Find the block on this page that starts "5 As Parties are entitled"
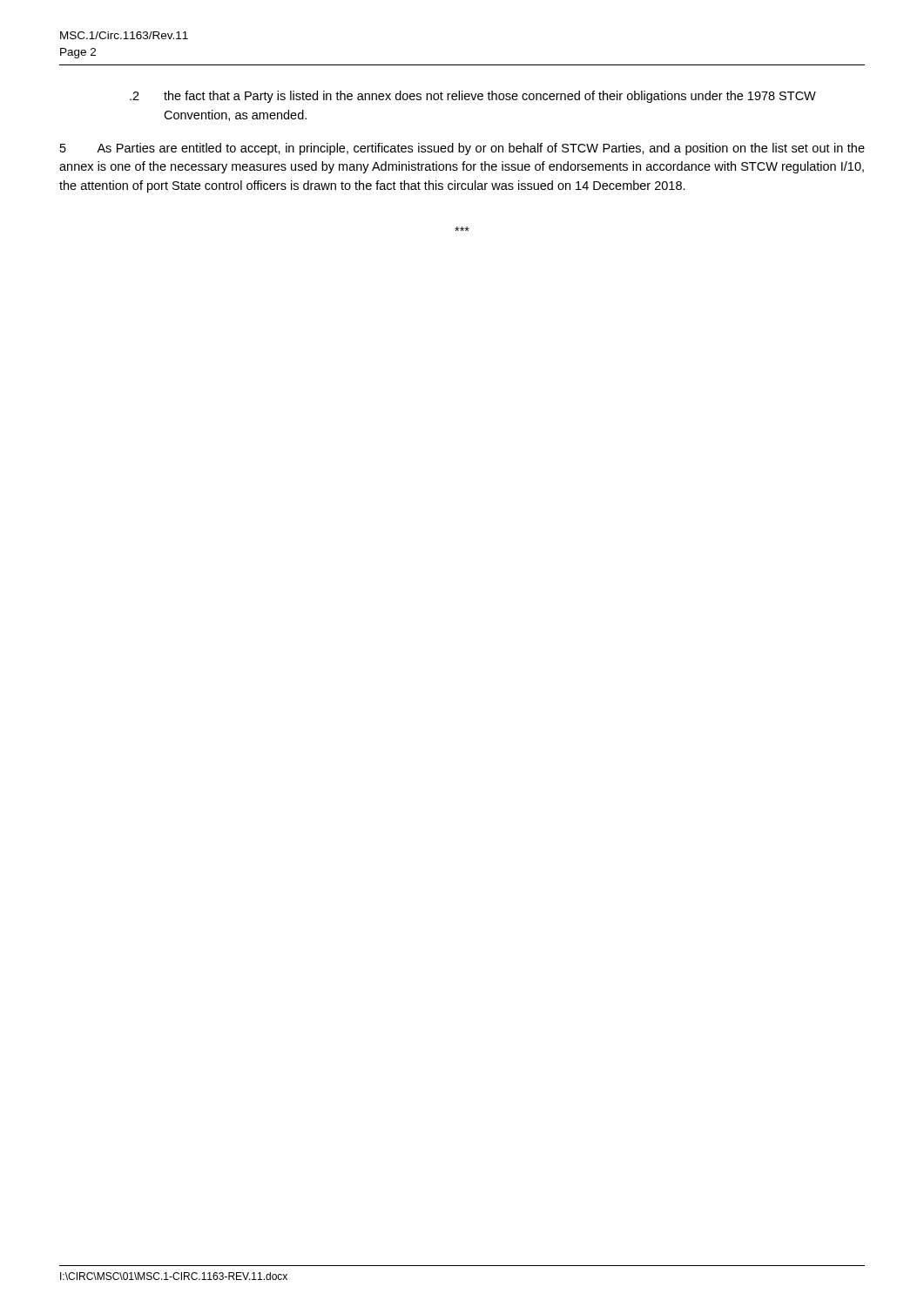Image resolution: width=924 pixels, height=1307 pixels. (x=462, y=167)
